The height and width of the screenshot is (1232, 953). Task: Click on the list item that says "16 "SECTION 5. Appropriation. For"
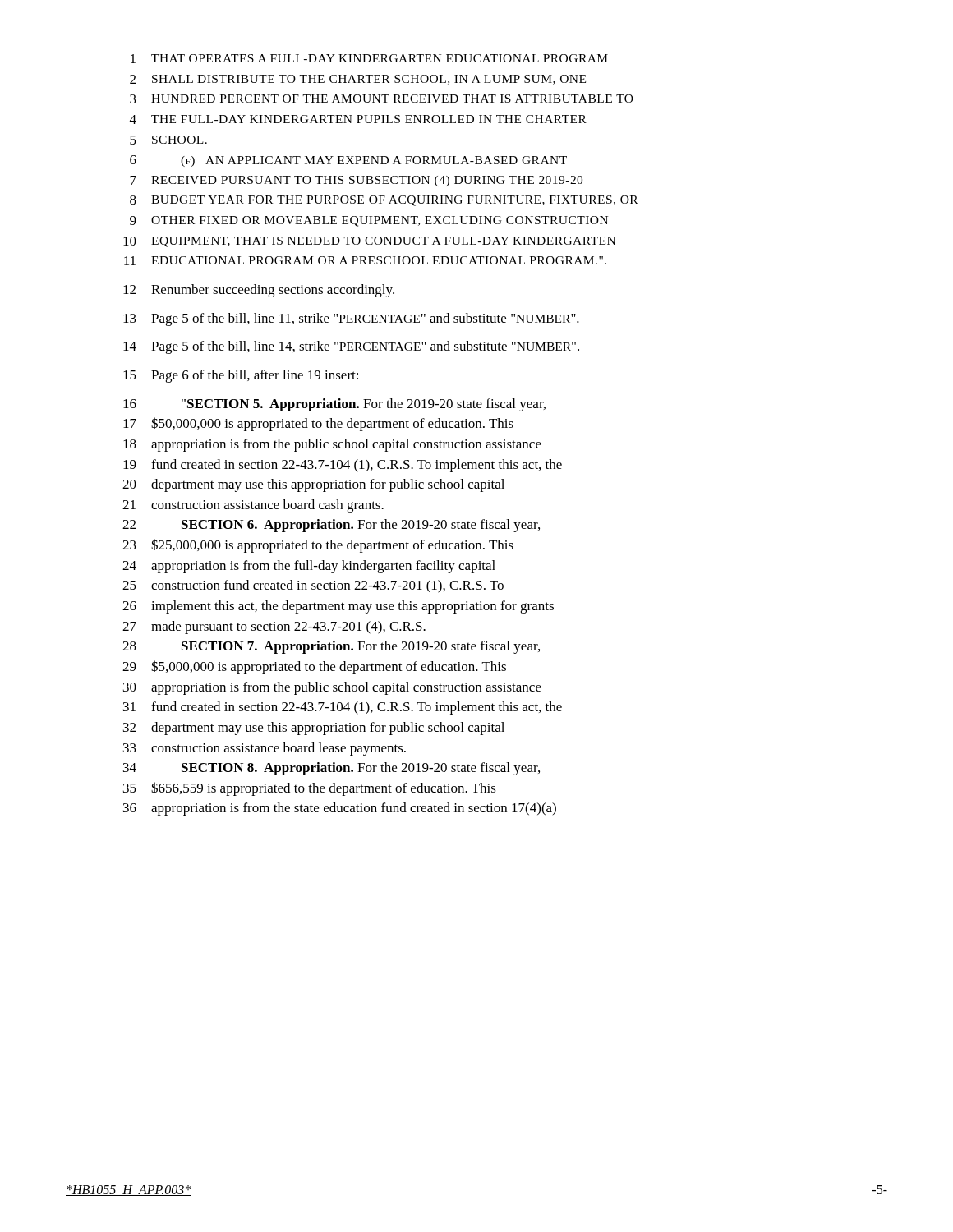489,404
